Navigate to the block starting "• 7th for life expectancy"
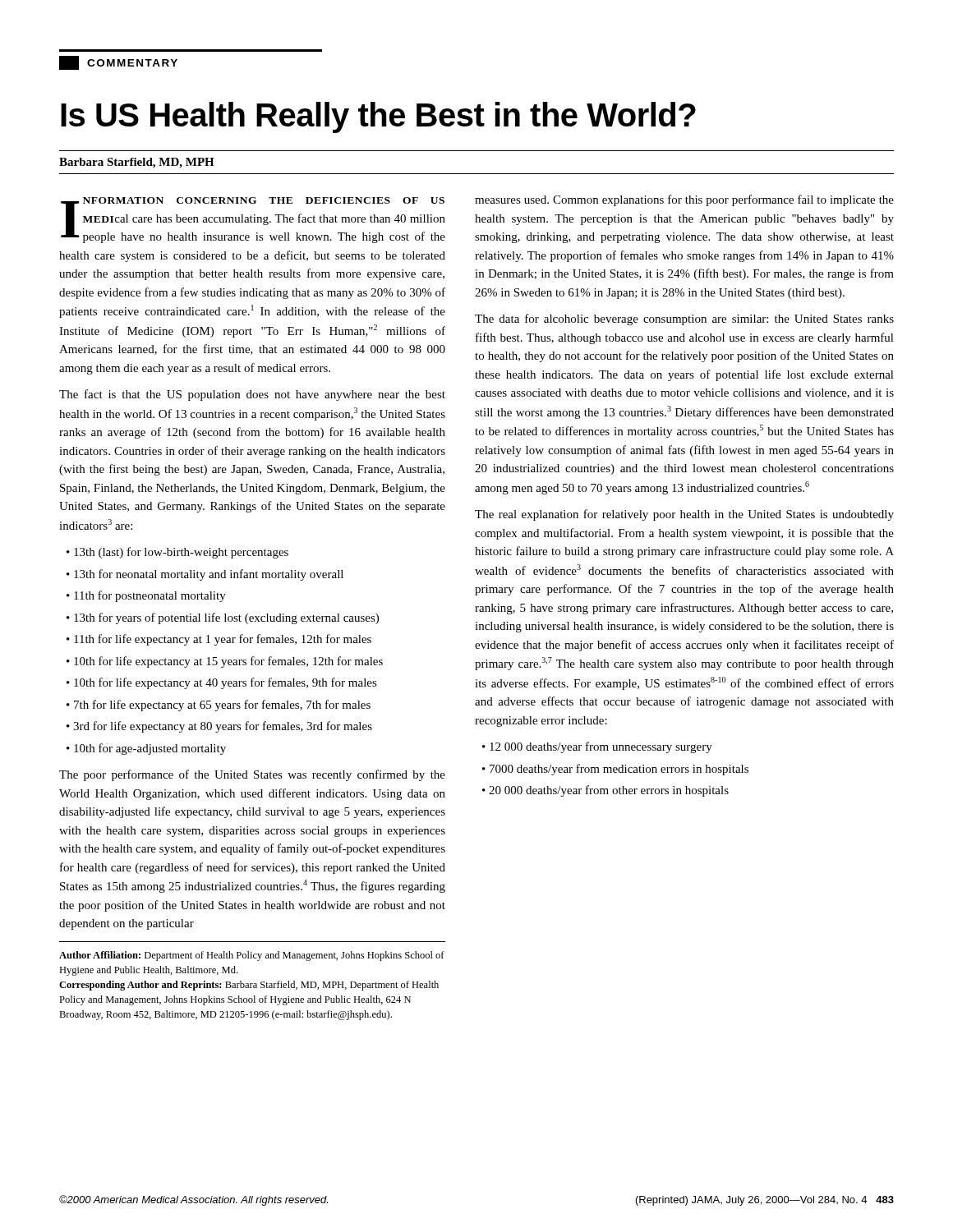The width and height of the screenshot is (953, 1232). click(x=218, y=704)
